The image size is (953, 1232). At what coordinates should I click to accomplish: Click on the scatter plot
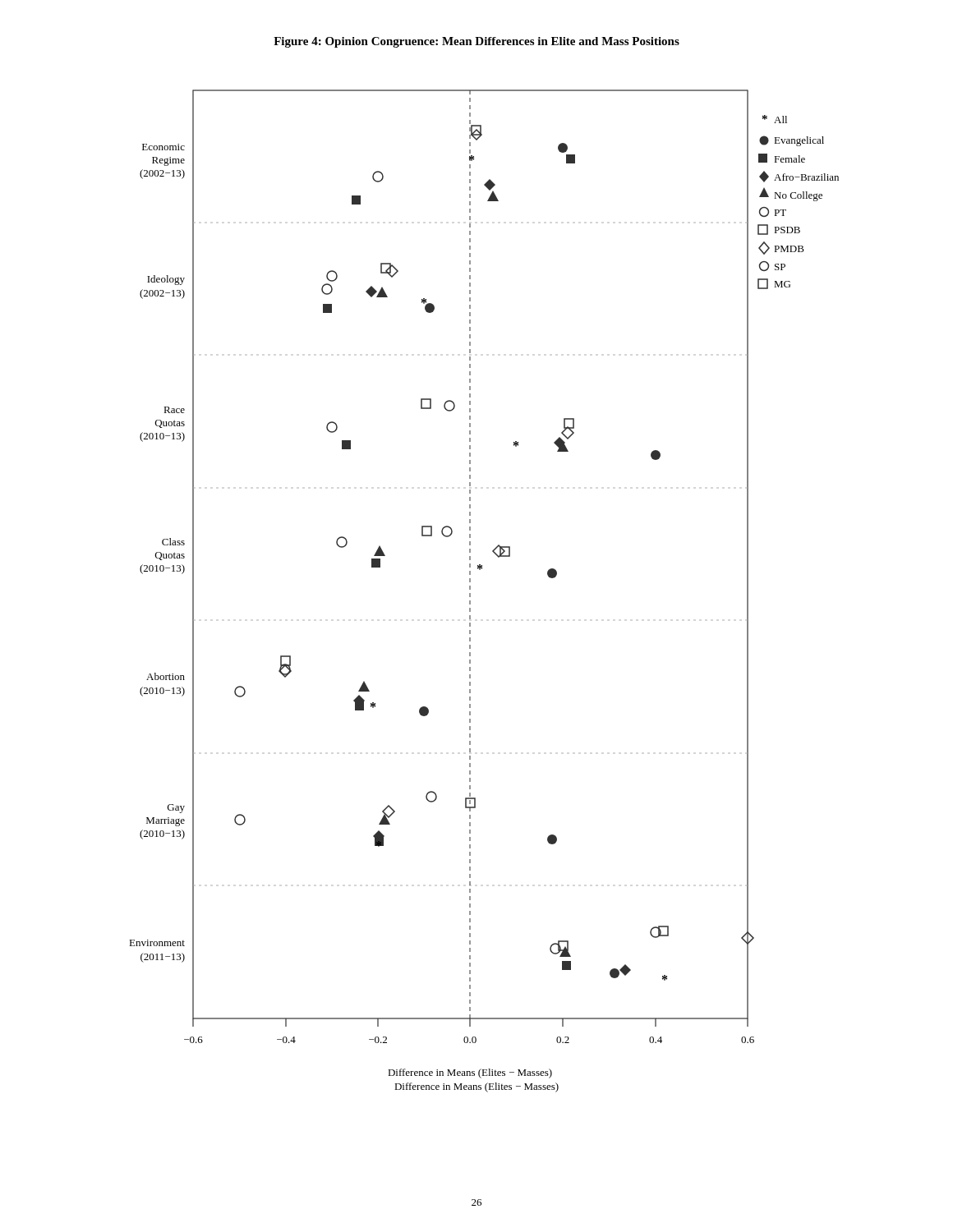(x=476, y=616)
